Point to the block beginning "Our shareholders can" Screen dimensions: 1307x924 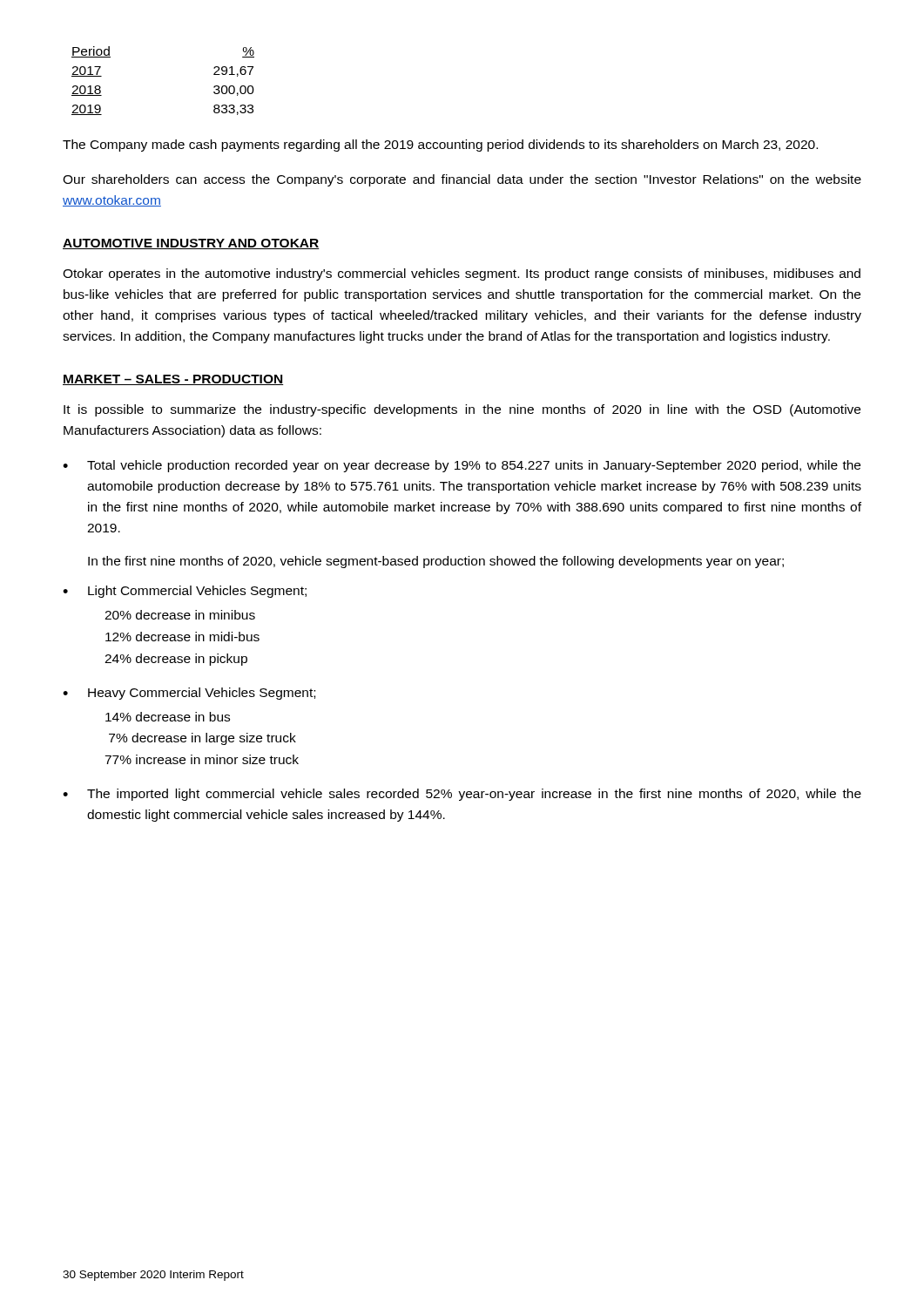click(462, 190)
